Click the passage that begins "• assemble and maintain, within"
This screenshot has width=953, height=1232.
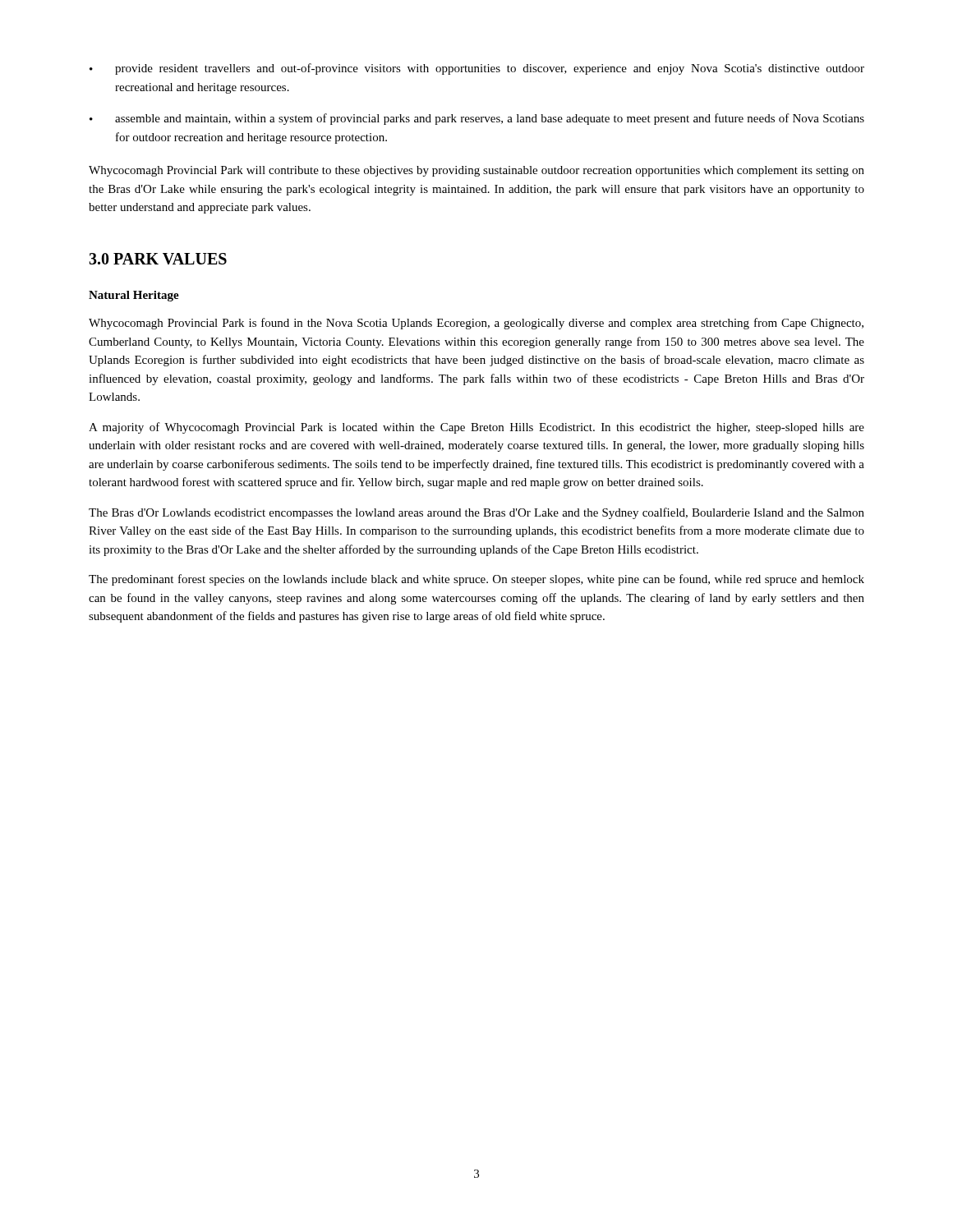476,128
